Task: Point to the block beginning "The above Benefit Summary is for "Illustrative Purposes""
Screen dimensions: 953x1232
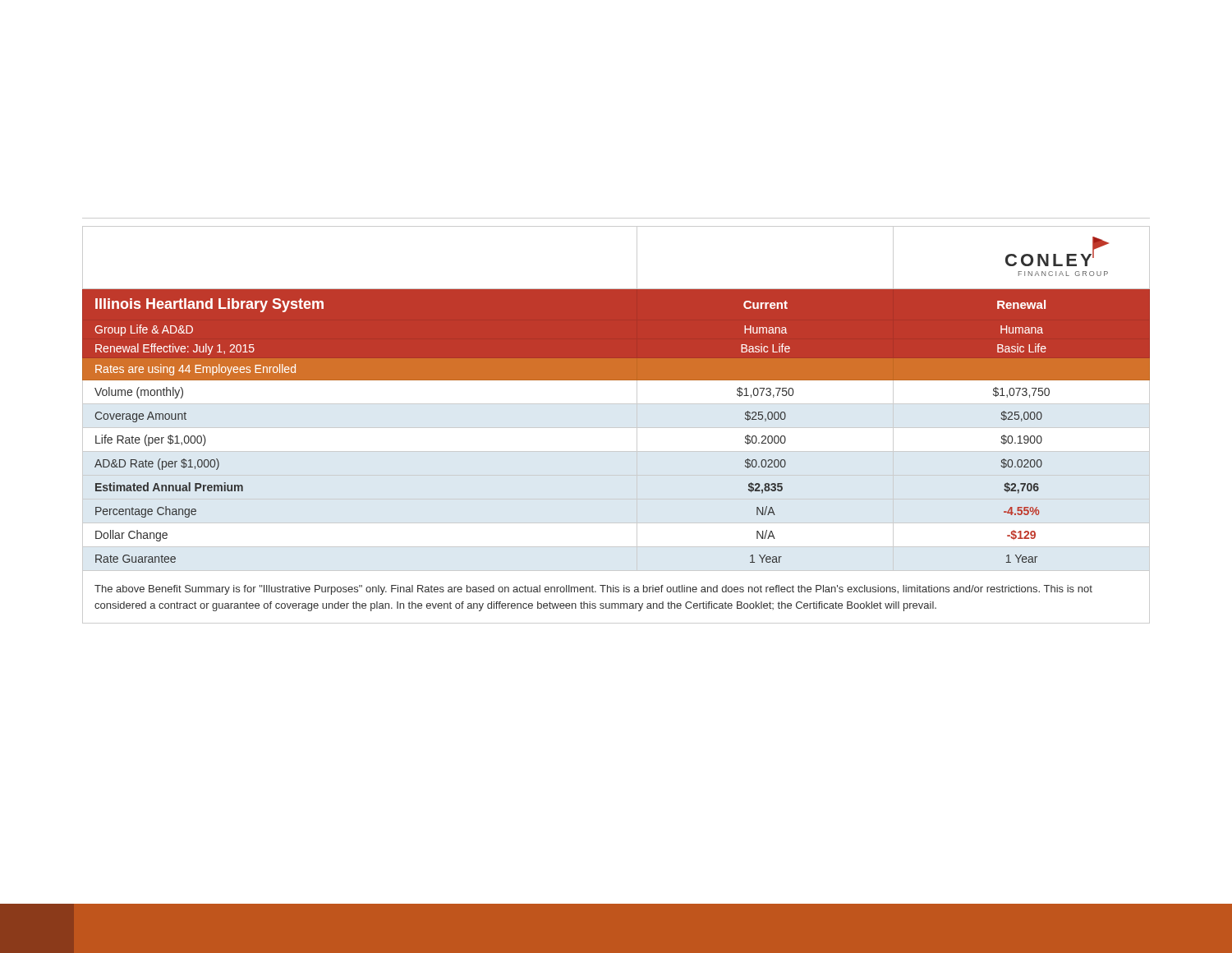Action: (593, 597)
